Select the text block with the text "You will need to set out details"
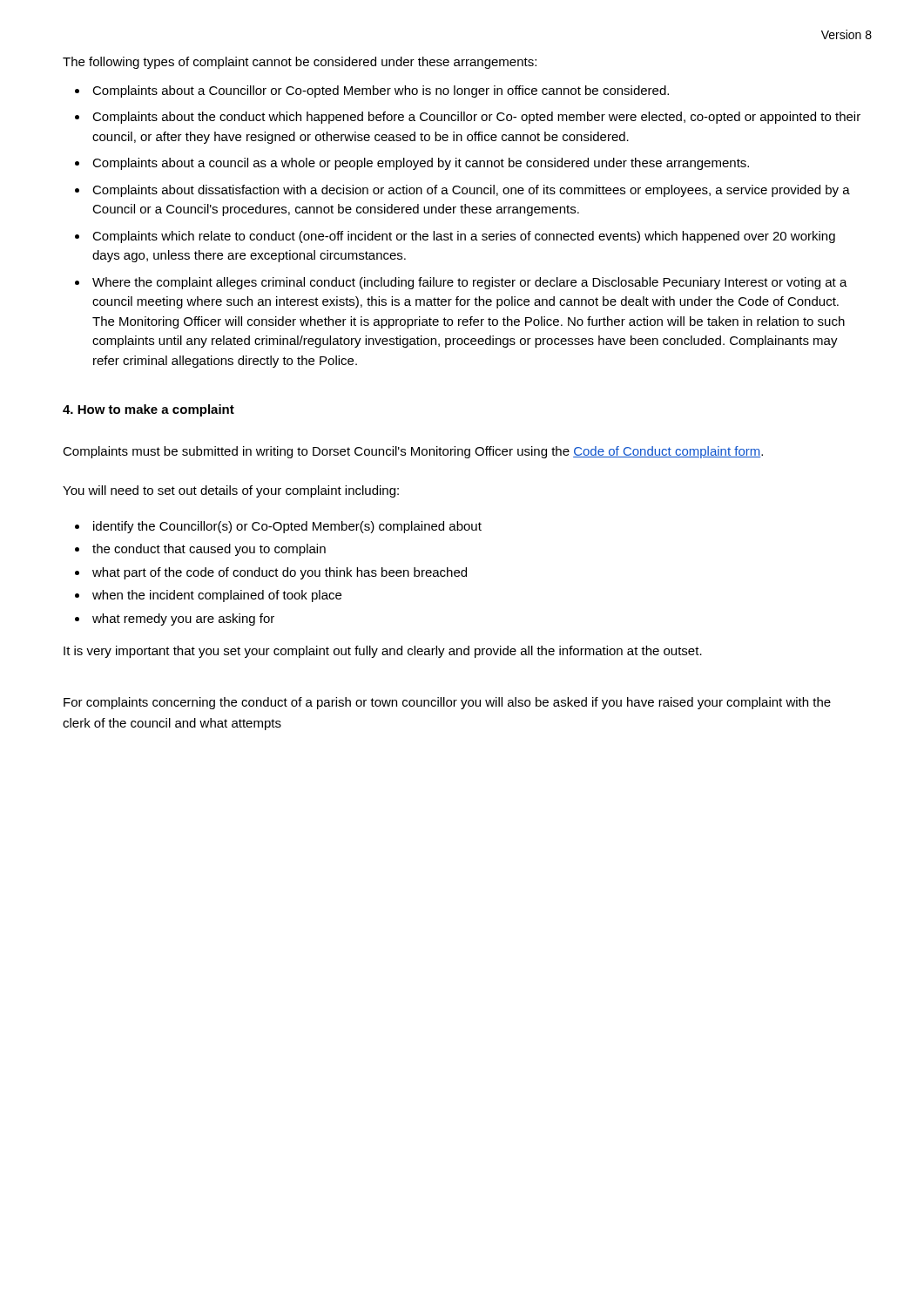This screenshot has width=924, height=1307. pos(231,490)
